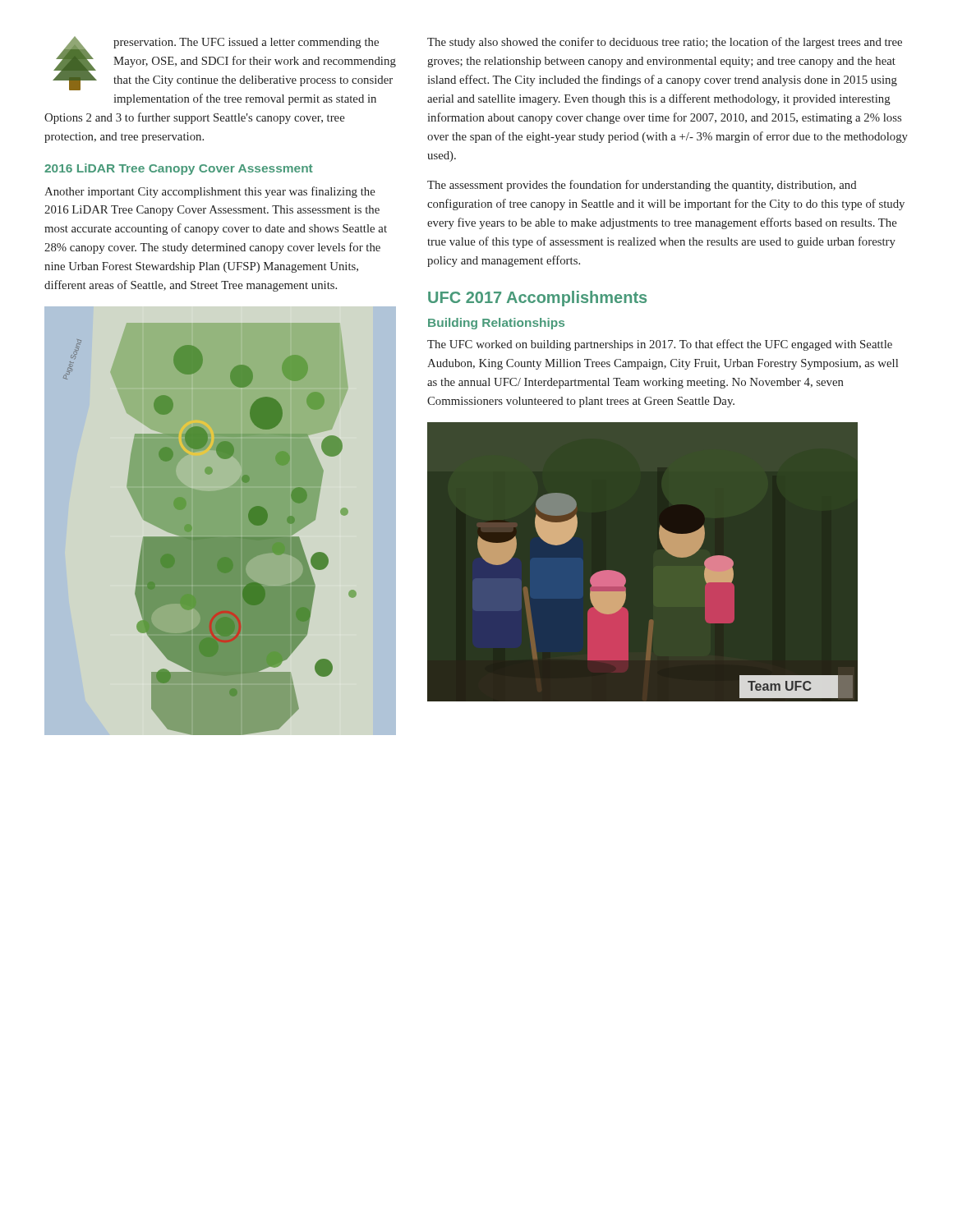Point to the text block starting "Another important City accomplishment this year was finalizing"
This screenshot has height=1232, width=953.
point(216,238)
